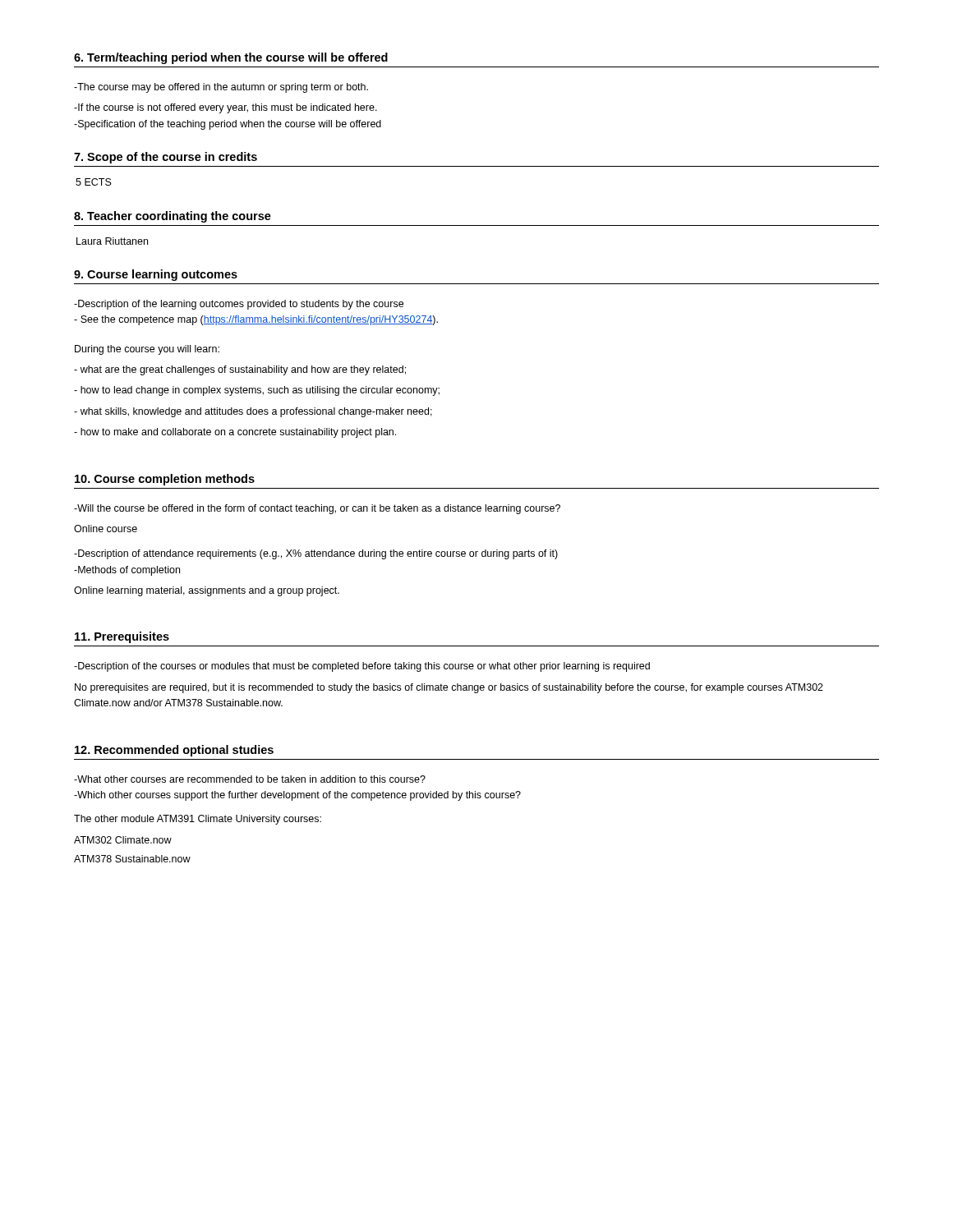Locate the list item with the text "-Specification of the teaching period when the"

[x=228, y=124]
